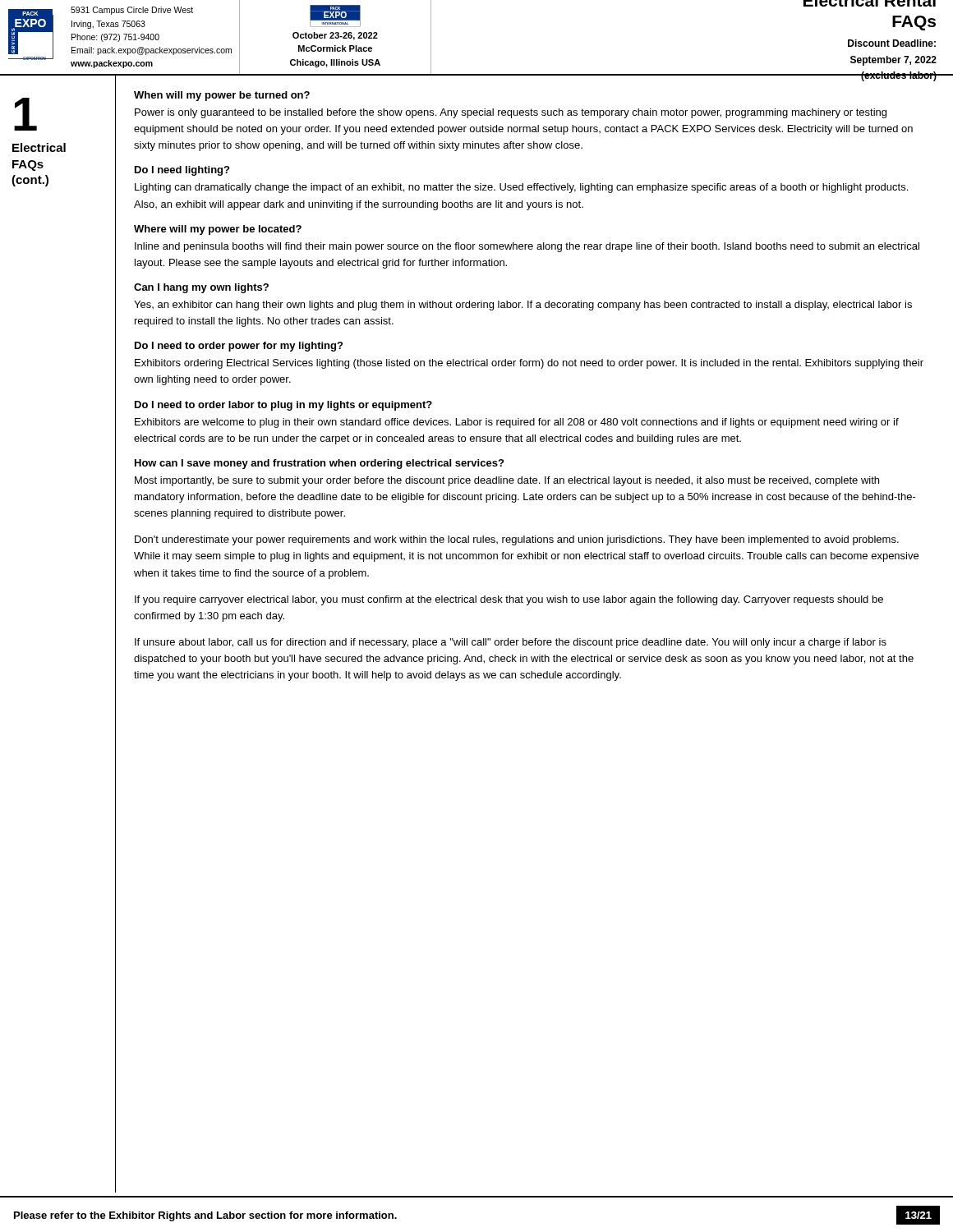Locate the region starting "Exhibitors ordering Electrical Services lighting (those"
953x1232 pixels.
[529, 371]
